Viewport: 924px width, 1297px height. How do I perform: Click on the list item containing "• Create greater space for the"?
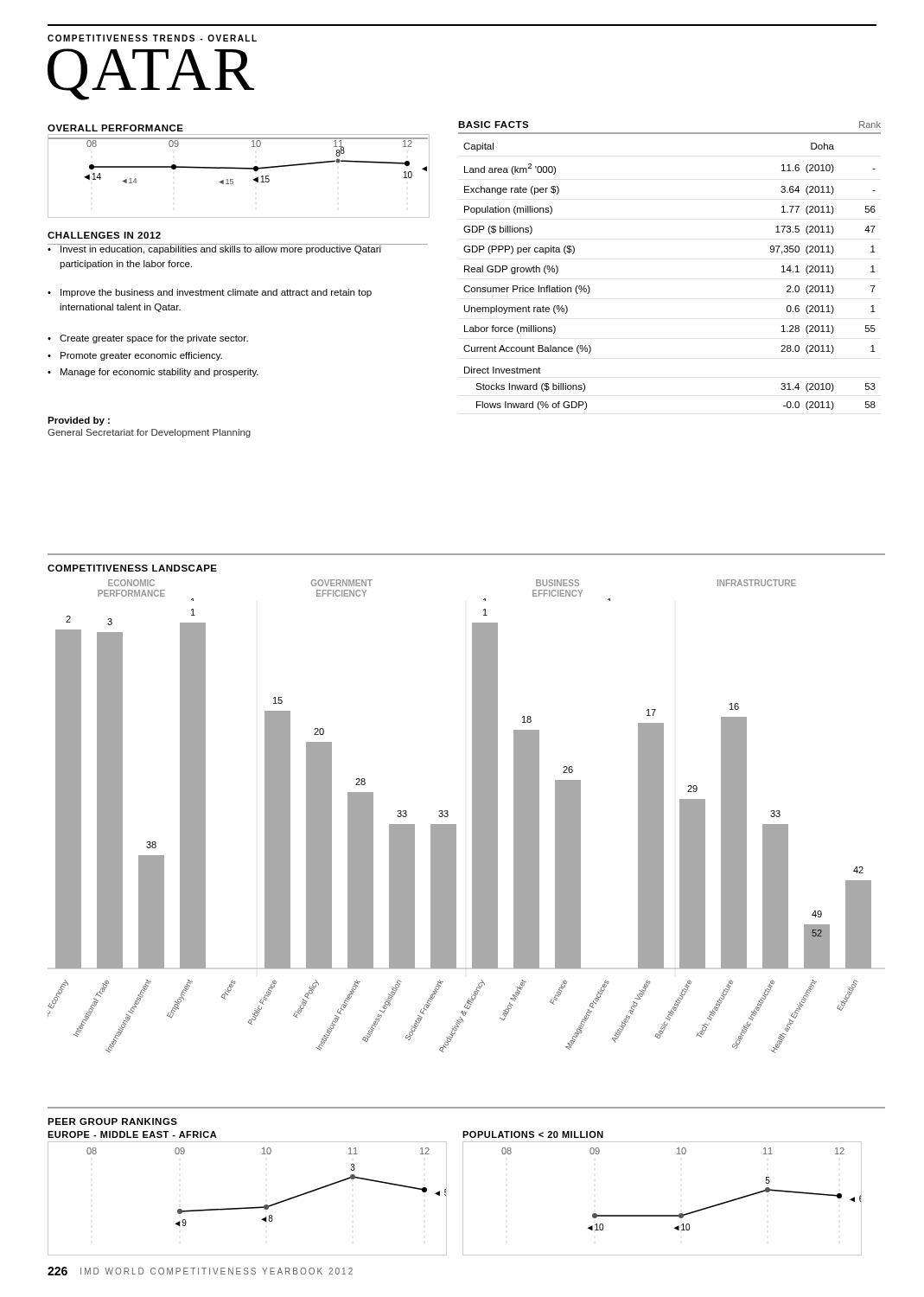(148, 339)
